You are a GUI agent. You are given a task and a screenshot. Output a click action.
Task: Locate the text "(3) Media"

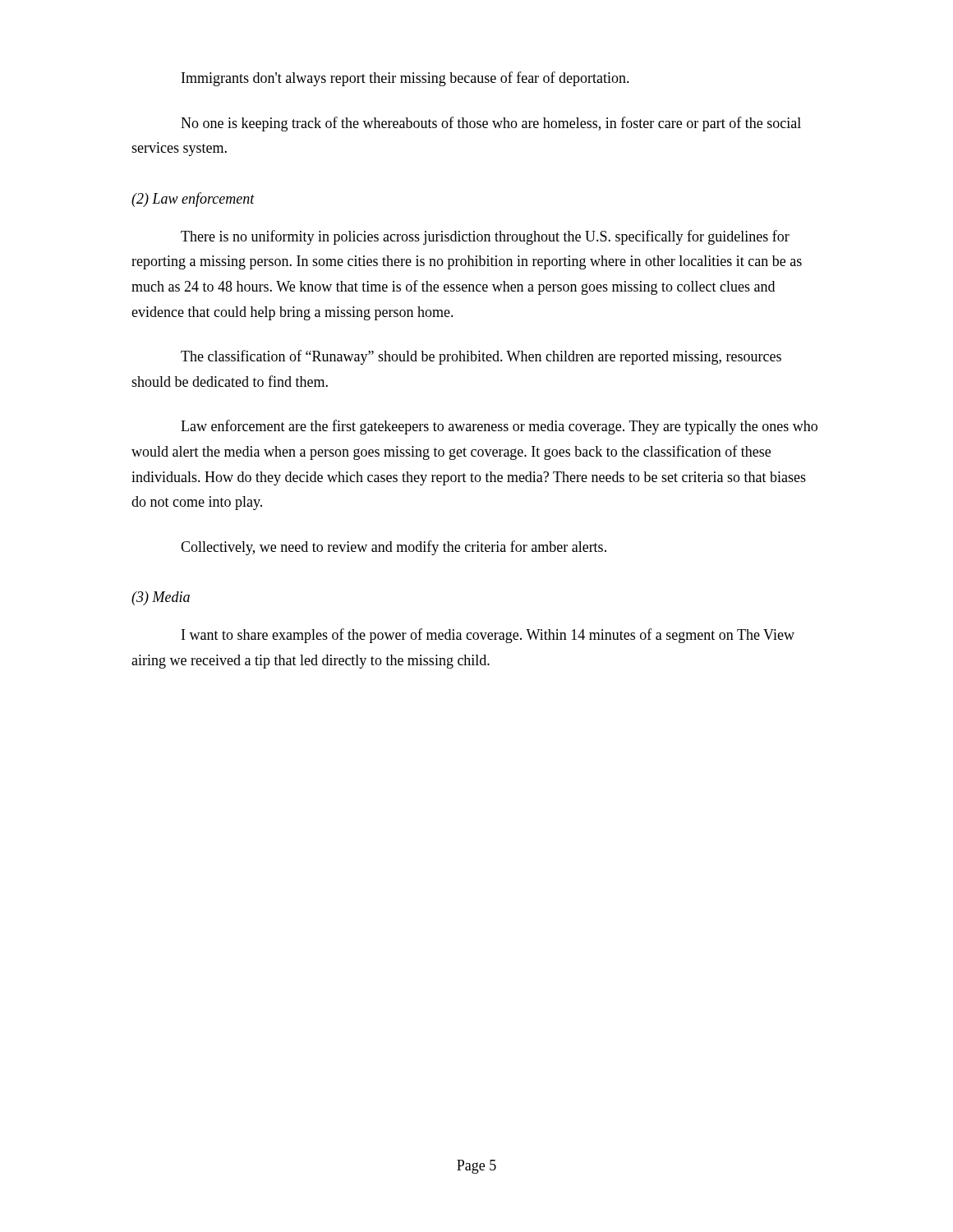[161, 597]
